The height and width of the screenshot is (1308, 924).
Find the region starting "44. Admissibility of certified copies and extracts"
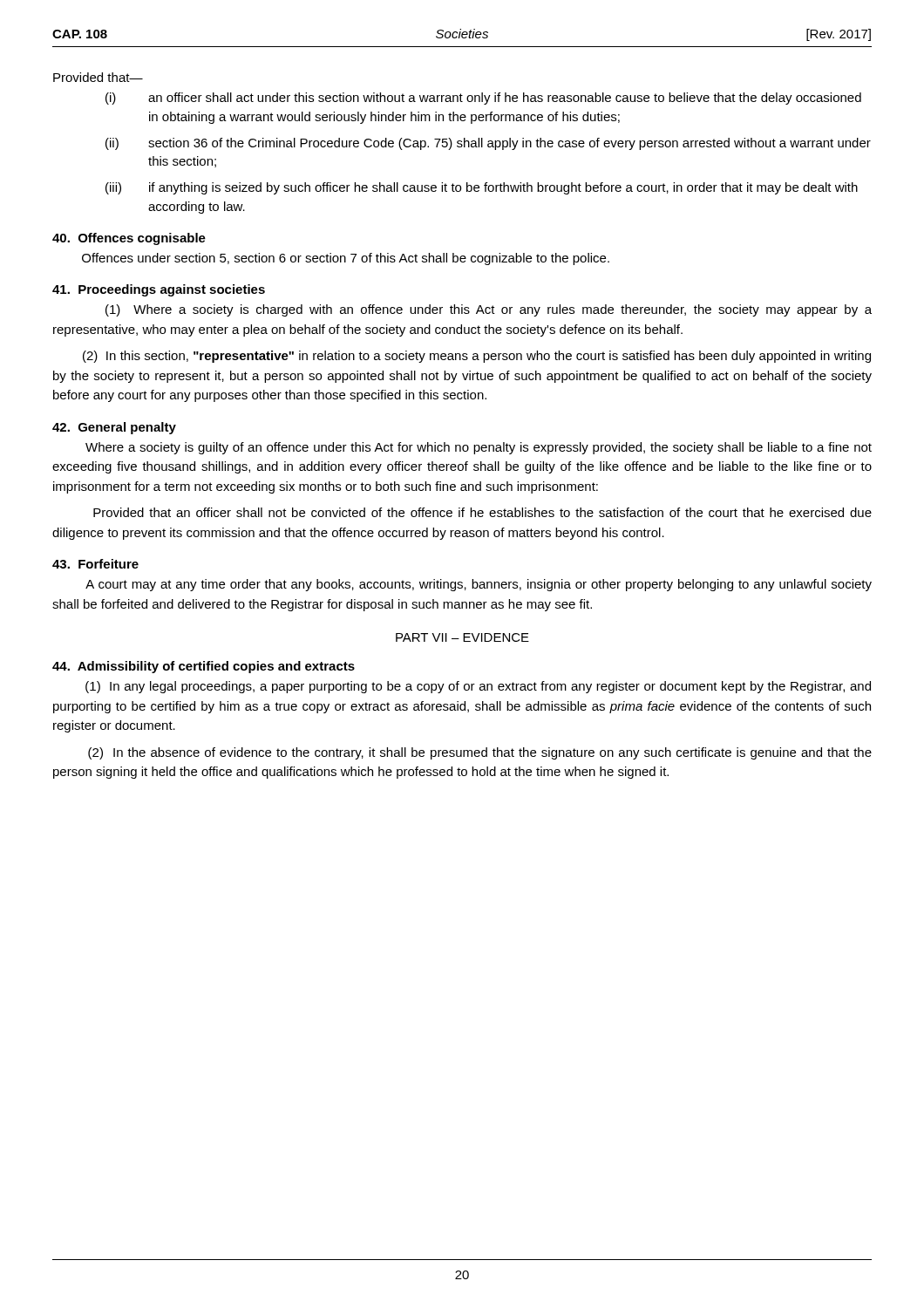(204, 666)
